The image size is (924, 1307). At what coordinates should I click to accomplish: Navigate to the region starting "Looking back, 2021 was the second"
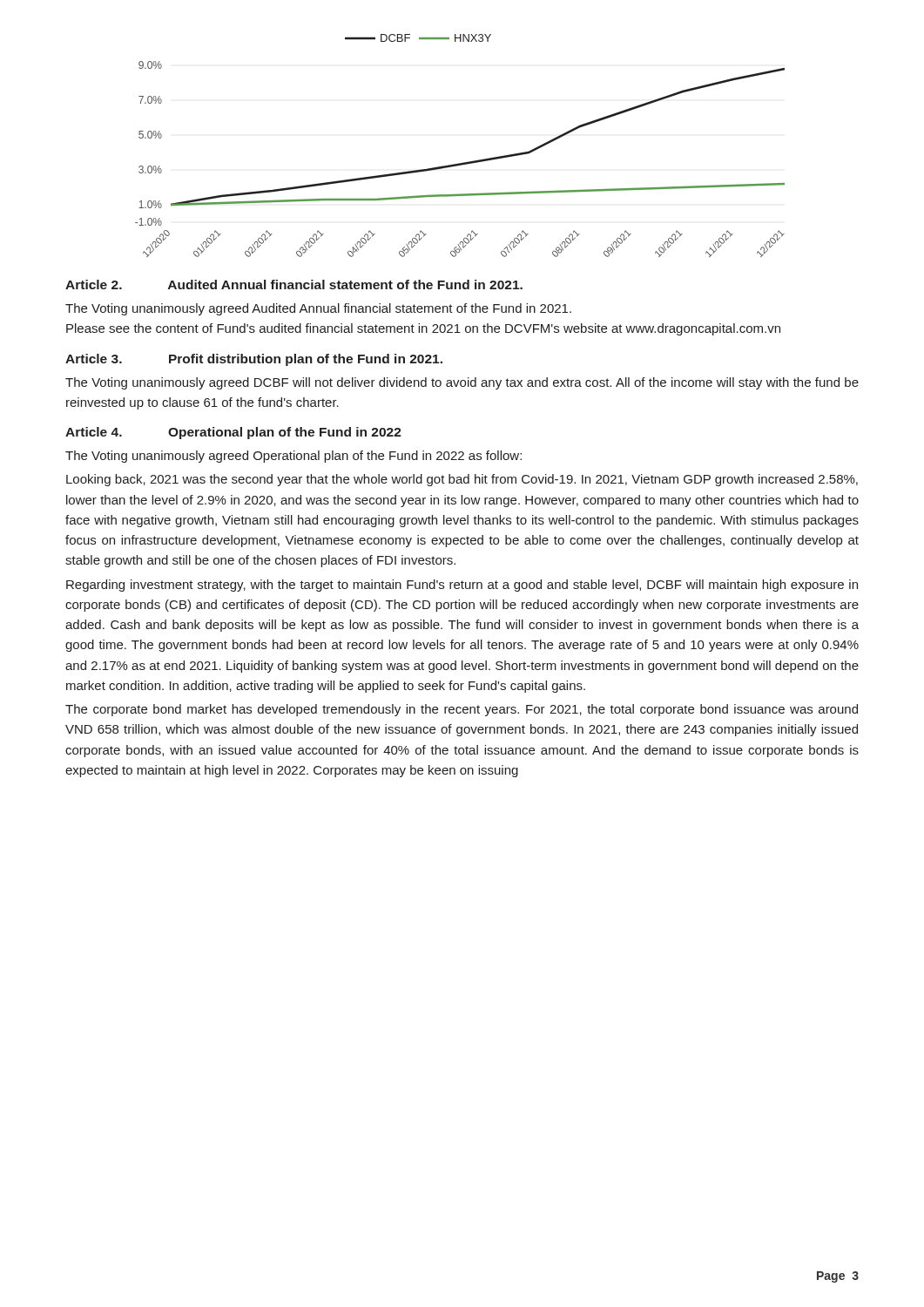tap(462, 520)
